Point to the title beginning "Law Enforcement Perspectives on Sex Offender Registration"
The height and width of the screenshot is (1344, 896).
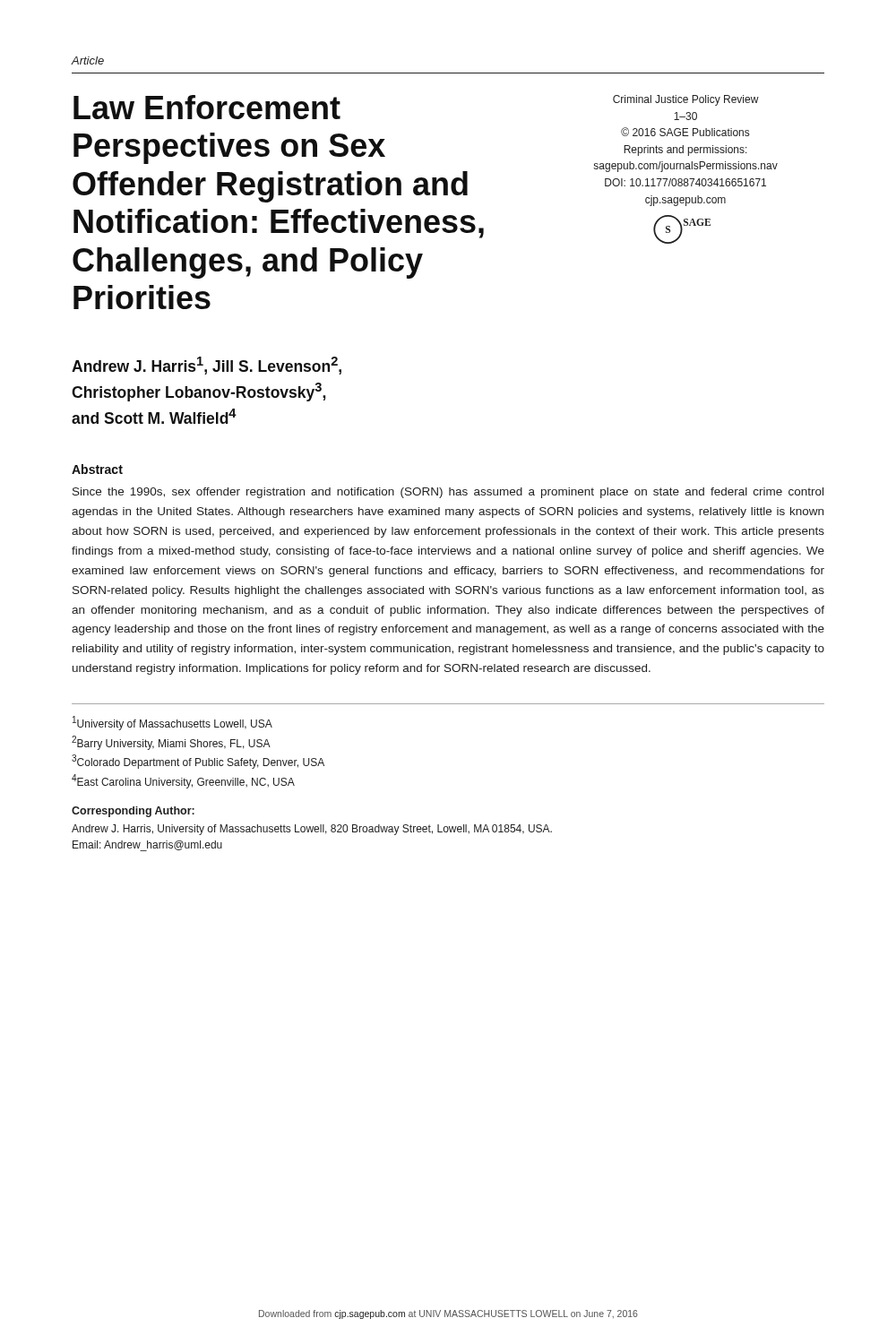click(x=279, y=203)
